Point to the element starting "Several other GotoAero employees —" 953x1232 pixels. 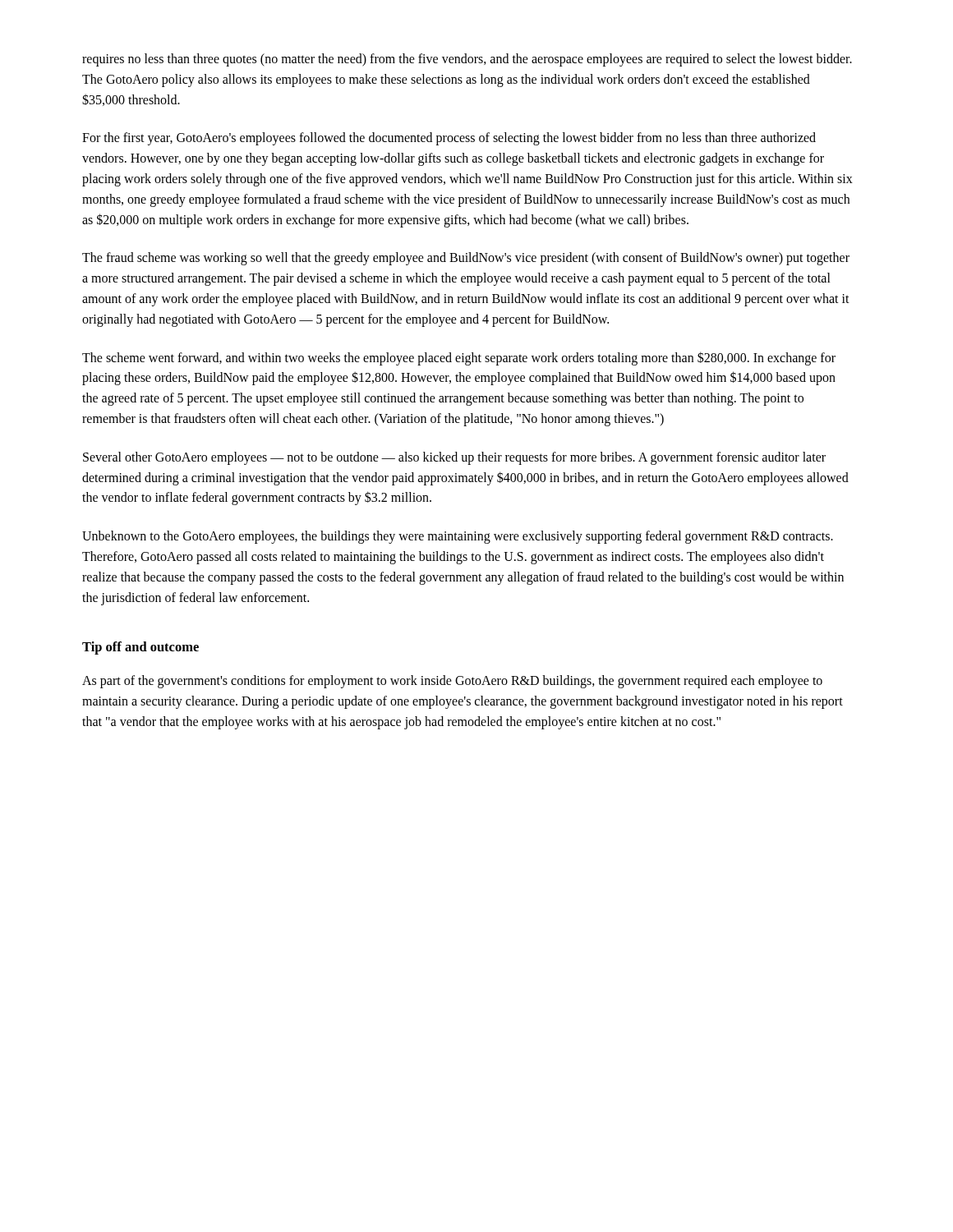465,477
